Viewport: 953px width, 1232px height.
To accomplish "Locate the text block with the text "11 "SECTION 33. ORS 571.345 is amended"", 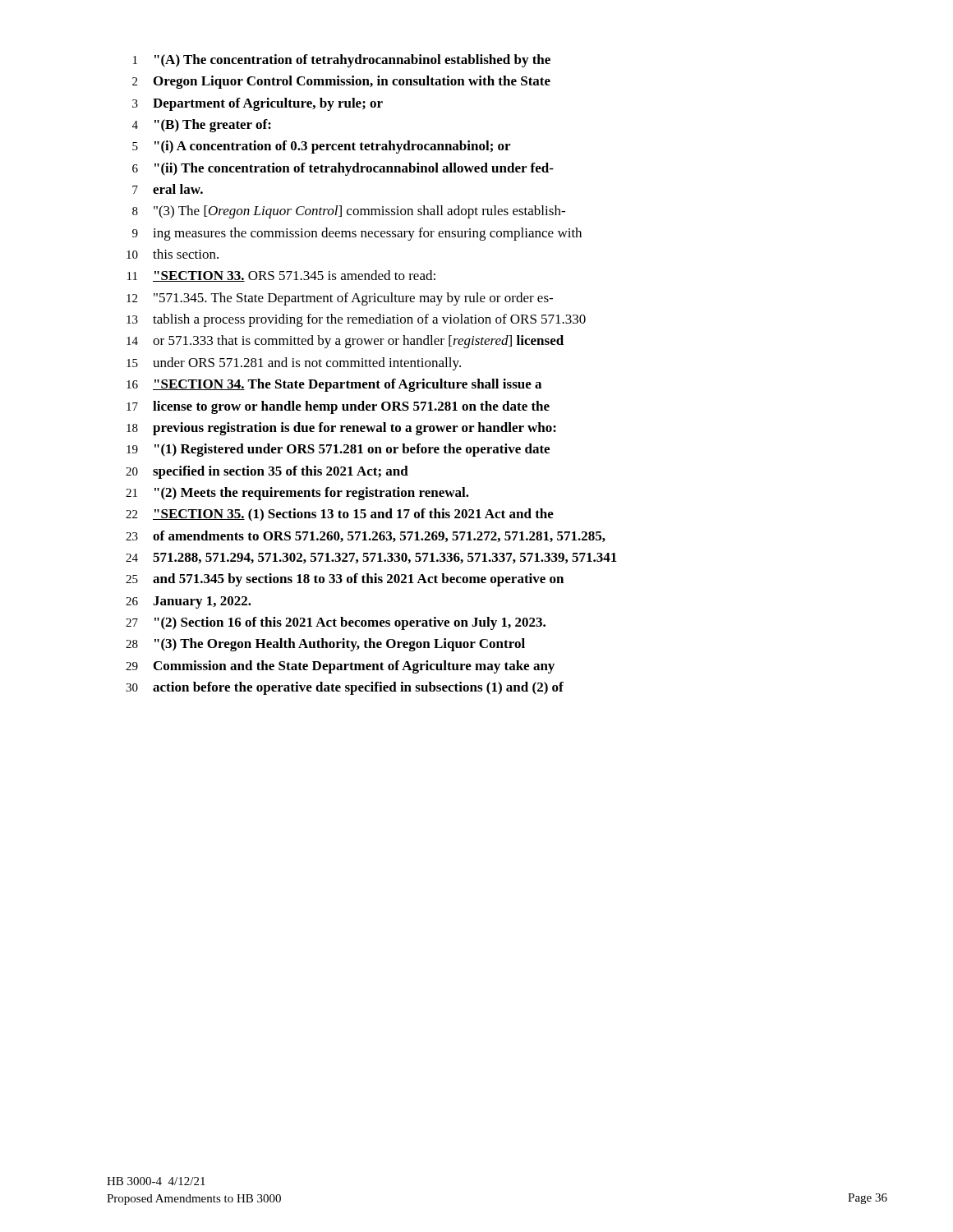I will (x=281, y=276).
